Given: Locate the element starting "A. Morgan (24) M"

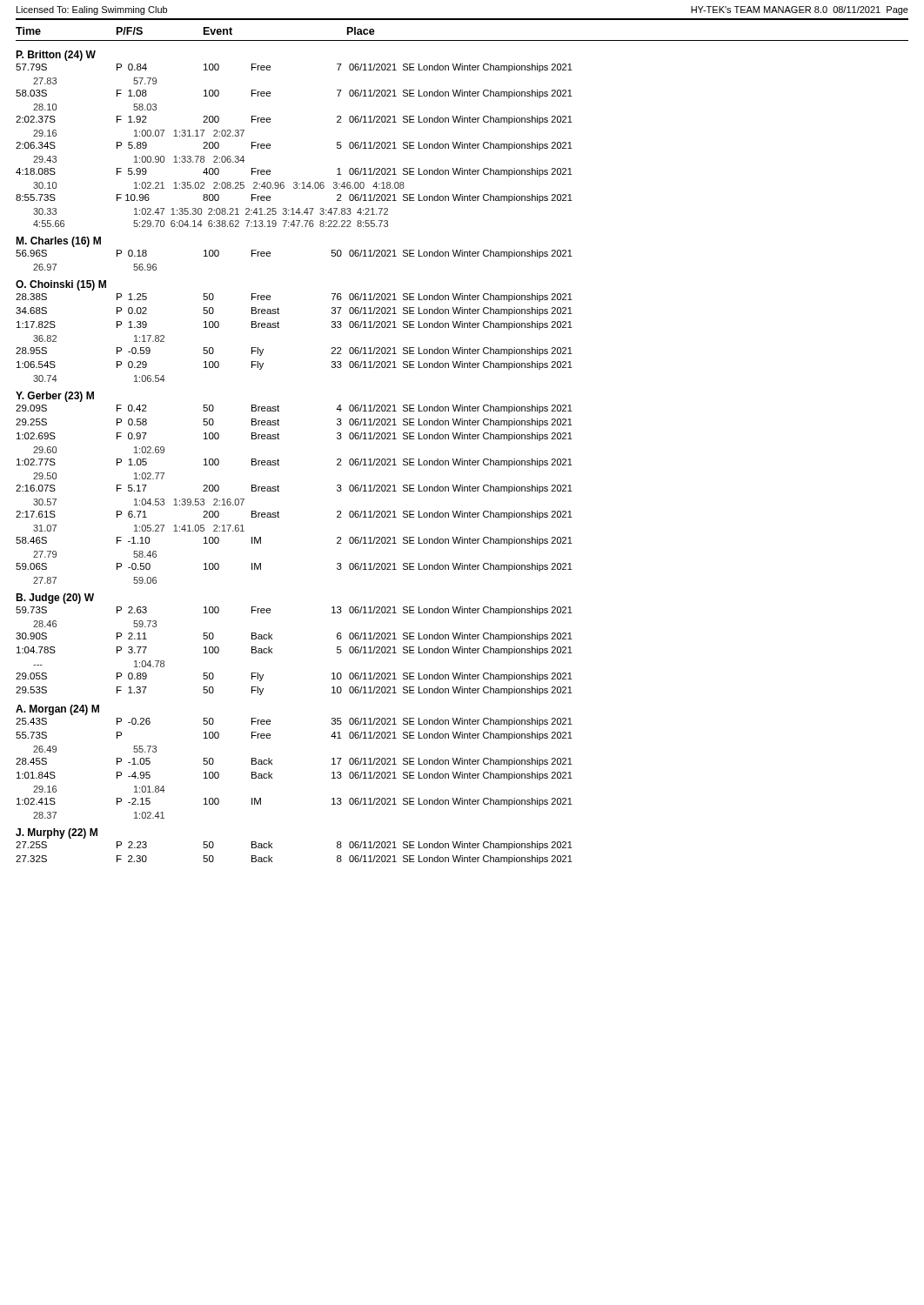Looking at the screenshot, I should [58, 709].
